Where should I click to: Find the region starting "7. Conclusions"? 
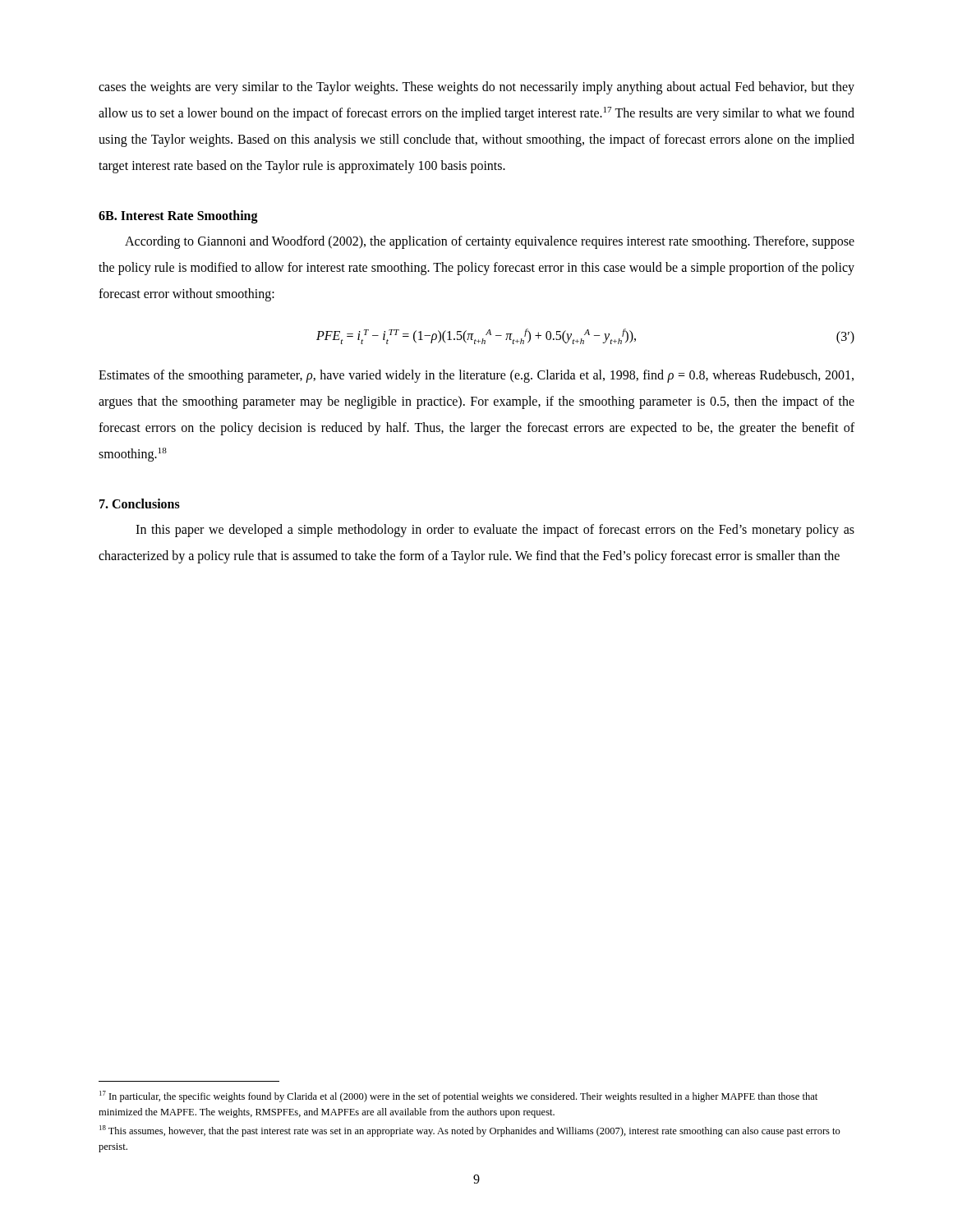click(x=139, y=504)
